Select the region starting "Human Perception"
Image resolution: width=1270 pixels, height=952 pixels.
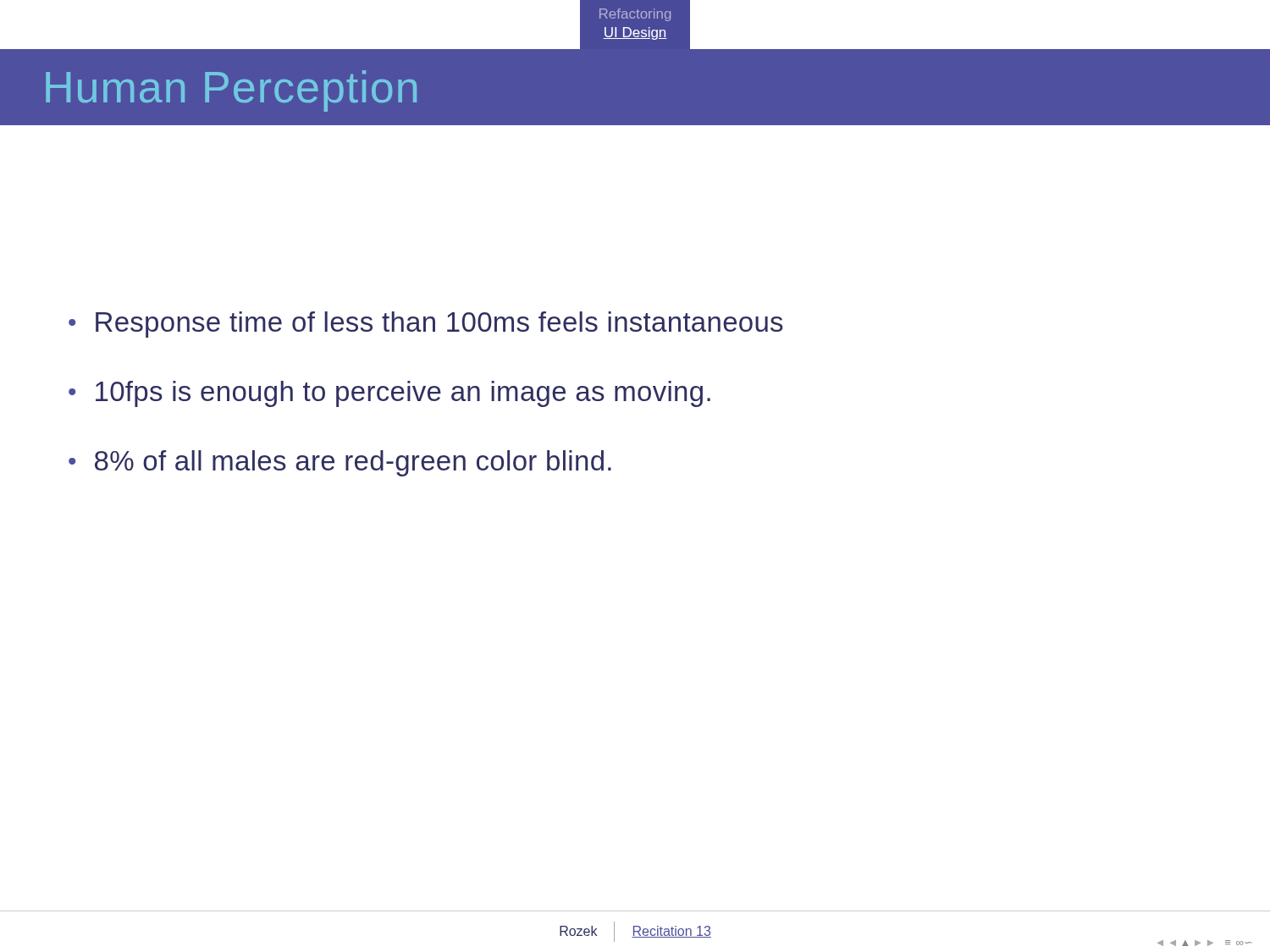click(210, 87)
